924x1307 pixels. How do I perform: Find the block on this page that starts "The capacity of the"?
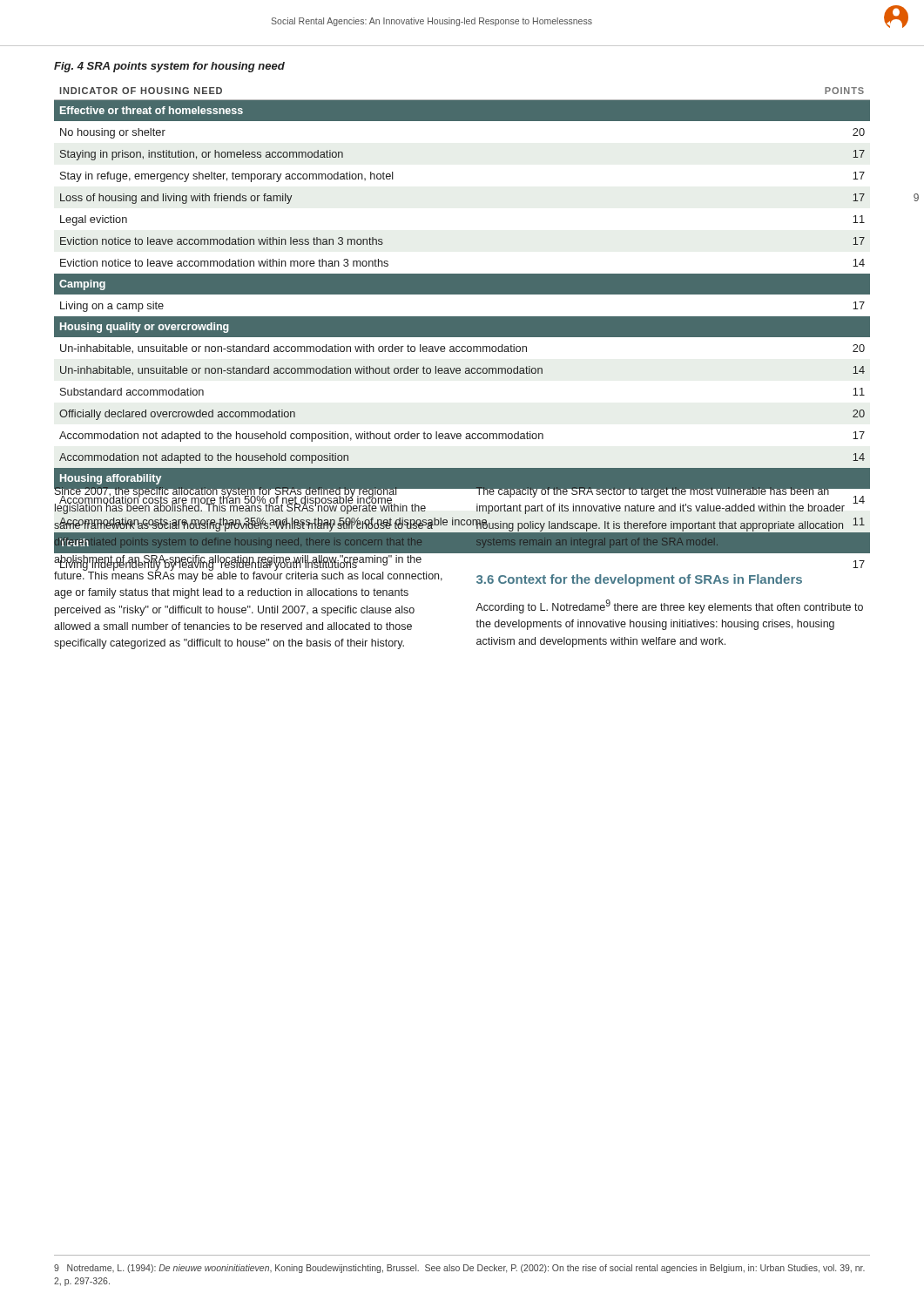tap(660, 517)
